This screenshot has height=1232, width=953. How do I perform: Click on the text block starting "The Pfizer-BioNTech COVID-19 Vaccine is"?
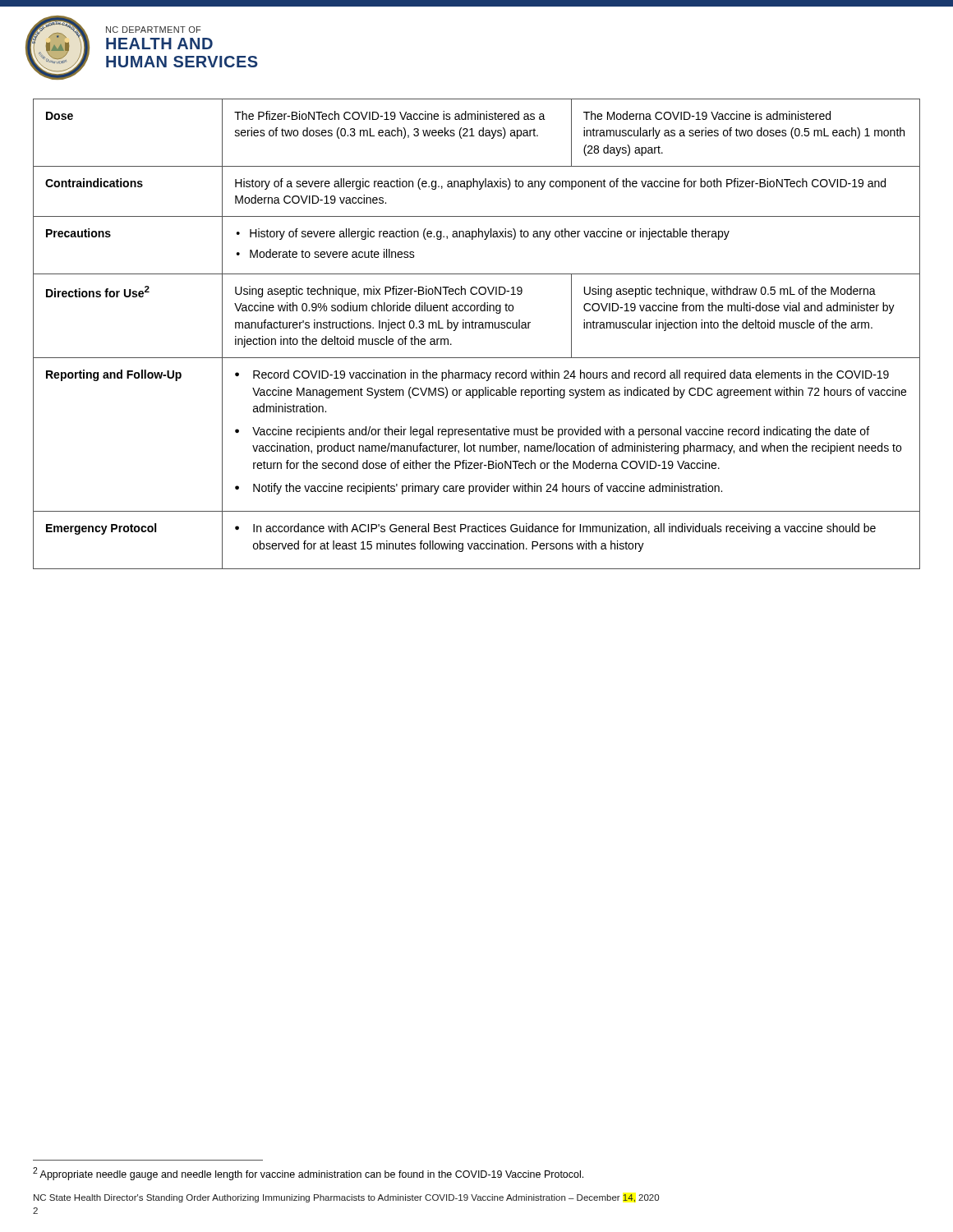tap(390, 124)
